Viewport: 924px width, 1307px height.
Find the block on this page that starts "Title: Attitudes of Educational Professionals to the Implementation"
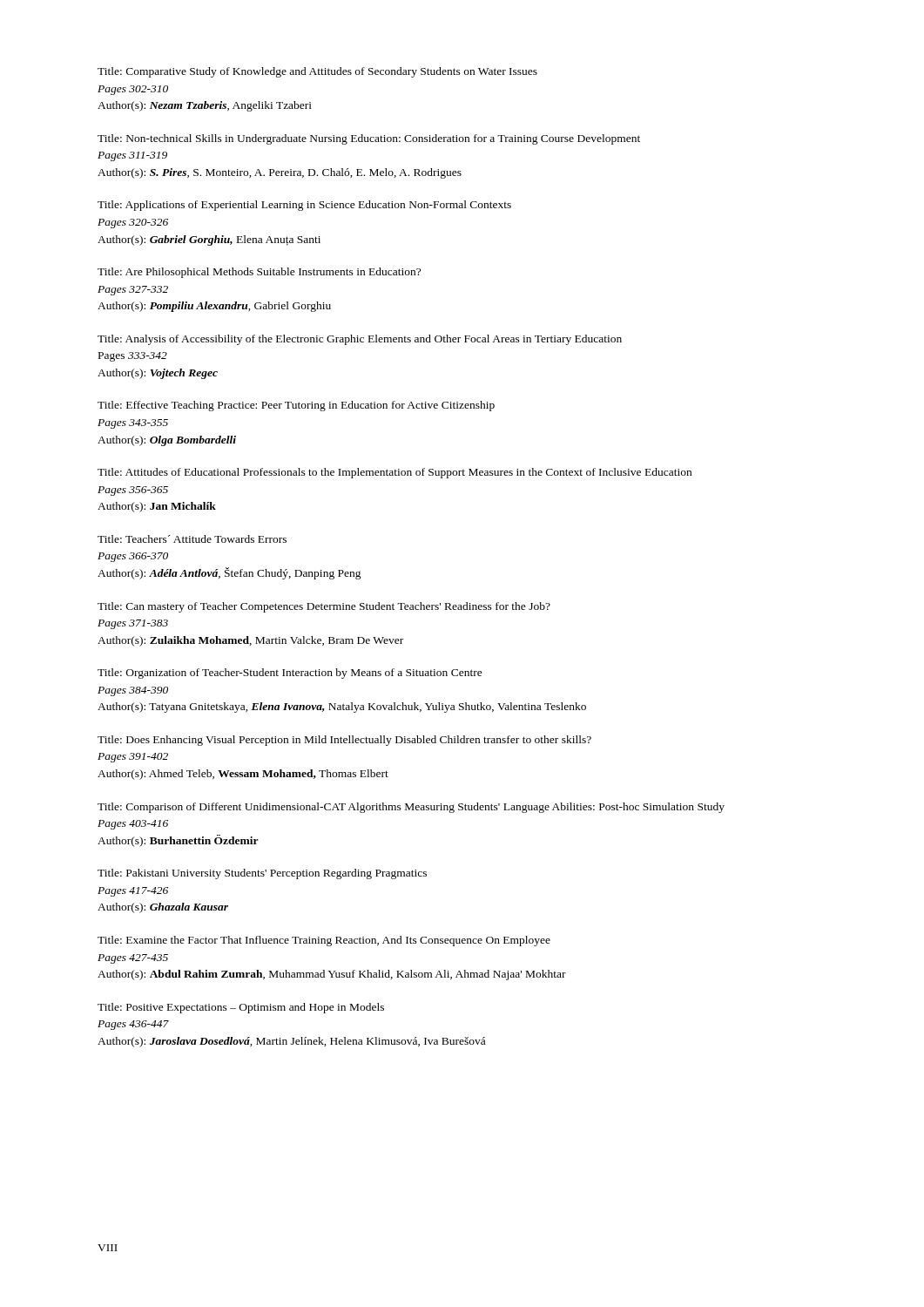(395, 473)
